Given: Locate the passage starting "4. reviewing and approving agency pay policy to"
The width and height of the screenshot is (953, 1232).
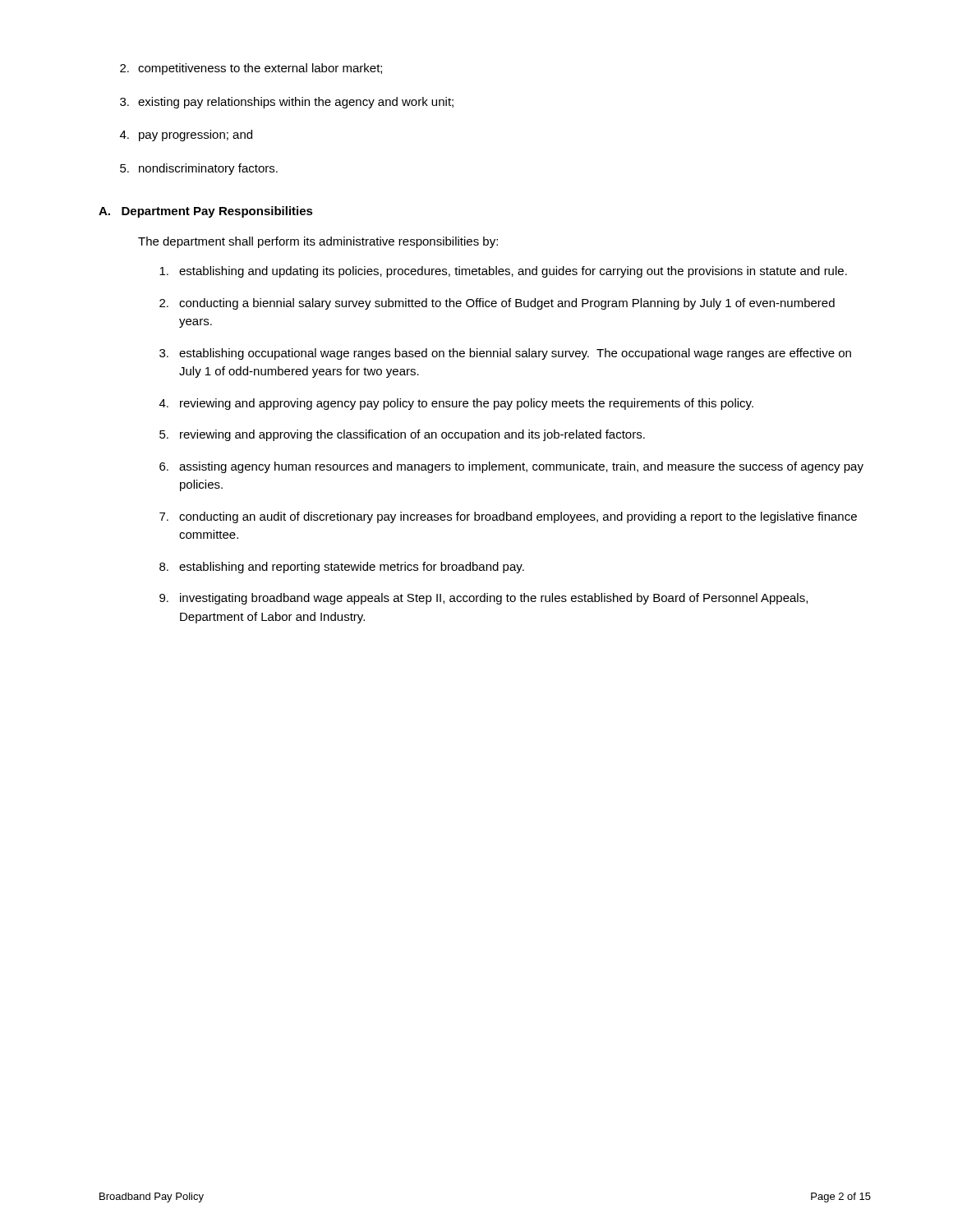Looking at the screenshot, I should [x=504, y=403].
